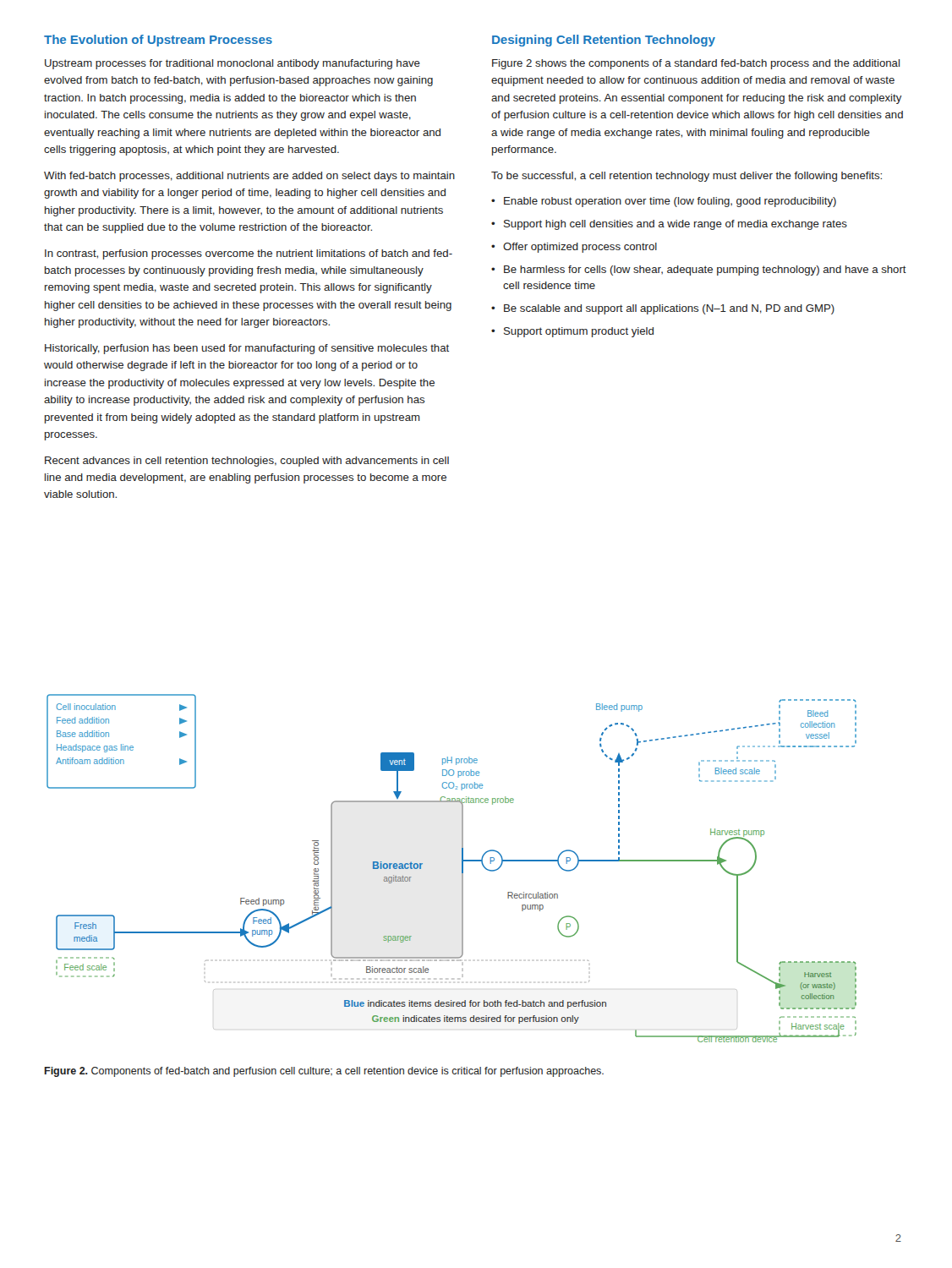
Task: Navigate to the passage starting "Upstream processes for"
Action: [243, 106]
